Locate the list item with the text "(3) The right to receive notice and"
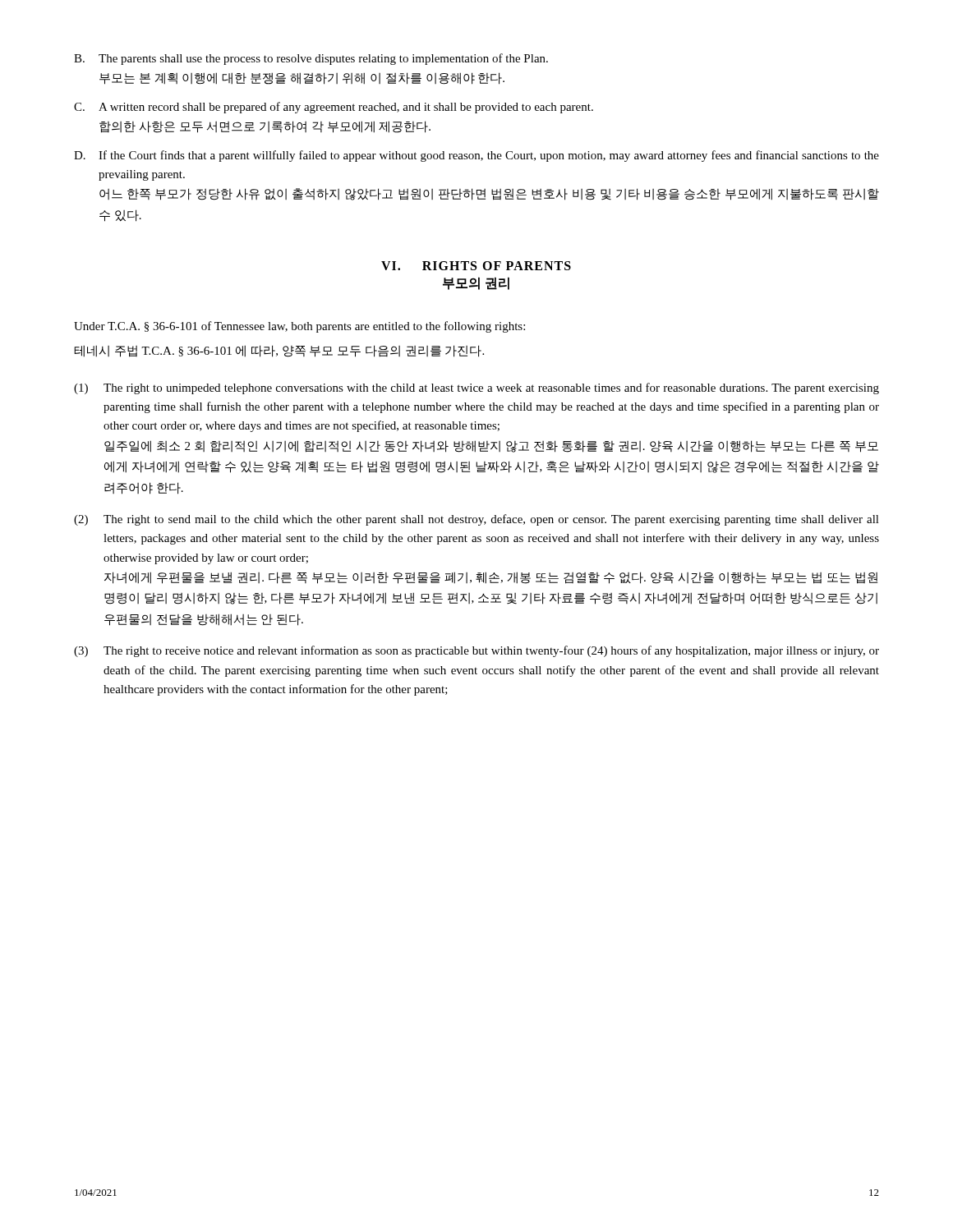This screenshot has width=953, height=1232. (x=476, y=670)
